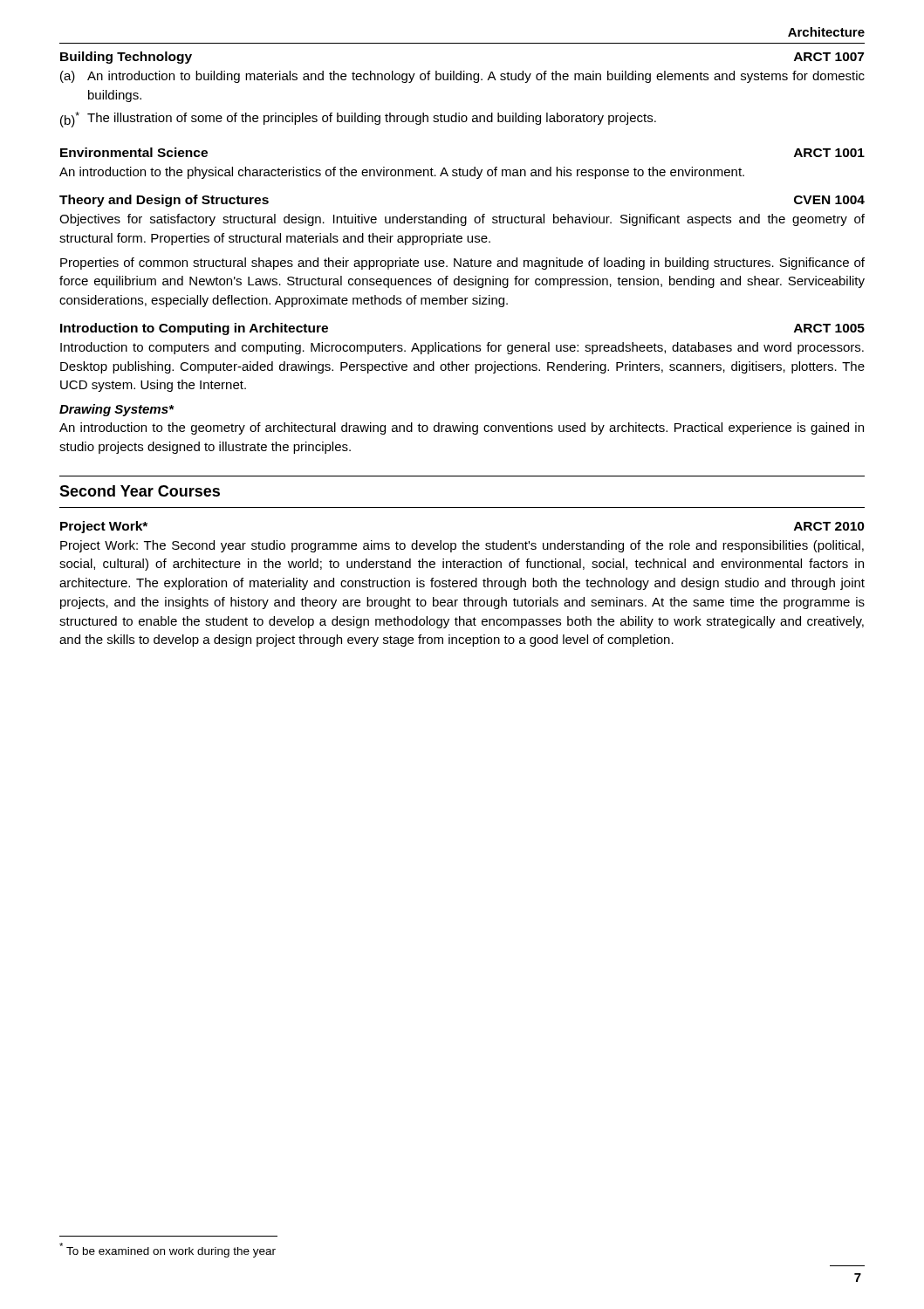
Task: Locate the text block that says "An introduction to the physical characteristics of the"
Action: pos(402,172)
